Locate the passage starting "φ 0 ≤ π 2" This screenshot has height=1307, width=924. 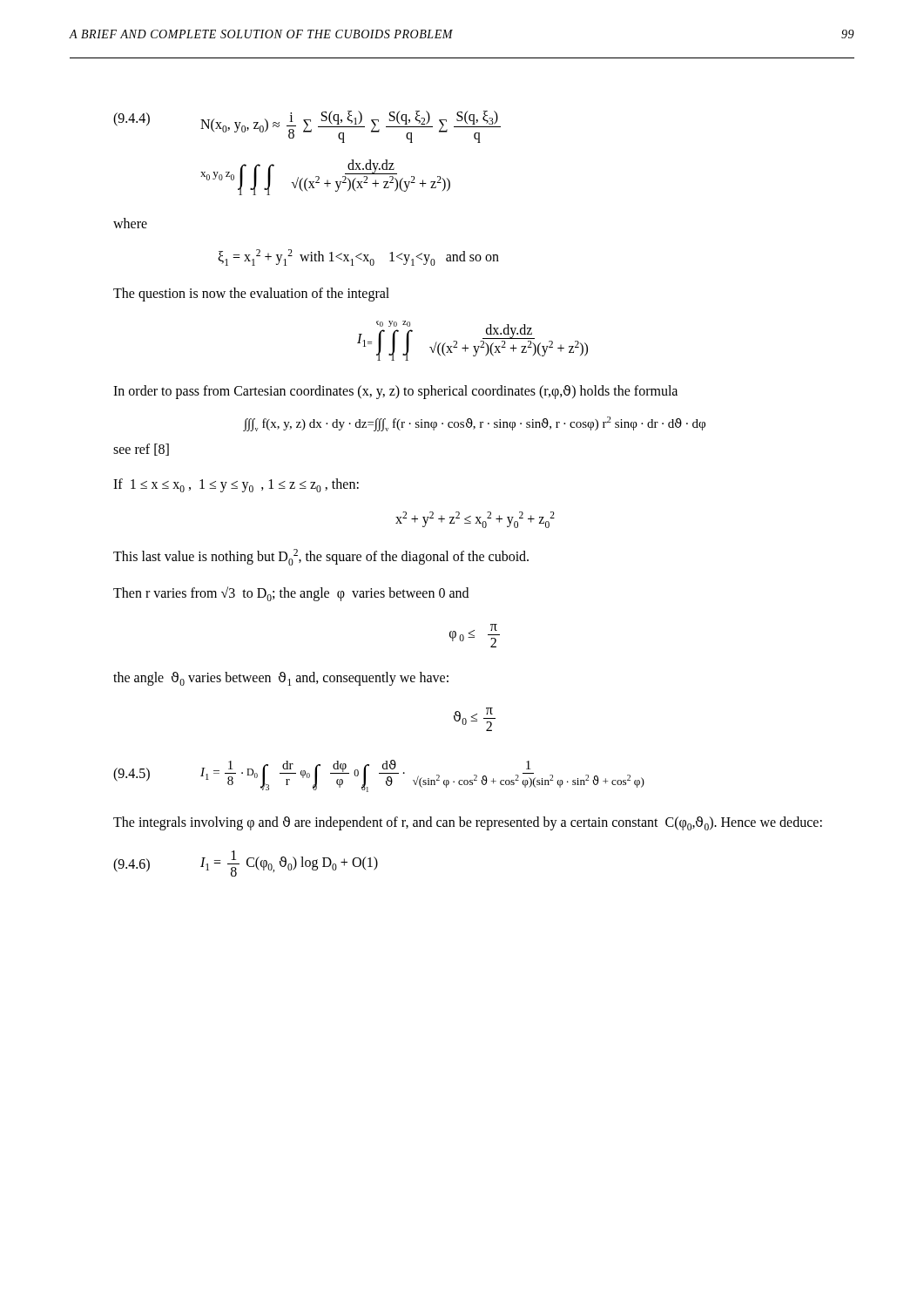[x=474, y=635]
